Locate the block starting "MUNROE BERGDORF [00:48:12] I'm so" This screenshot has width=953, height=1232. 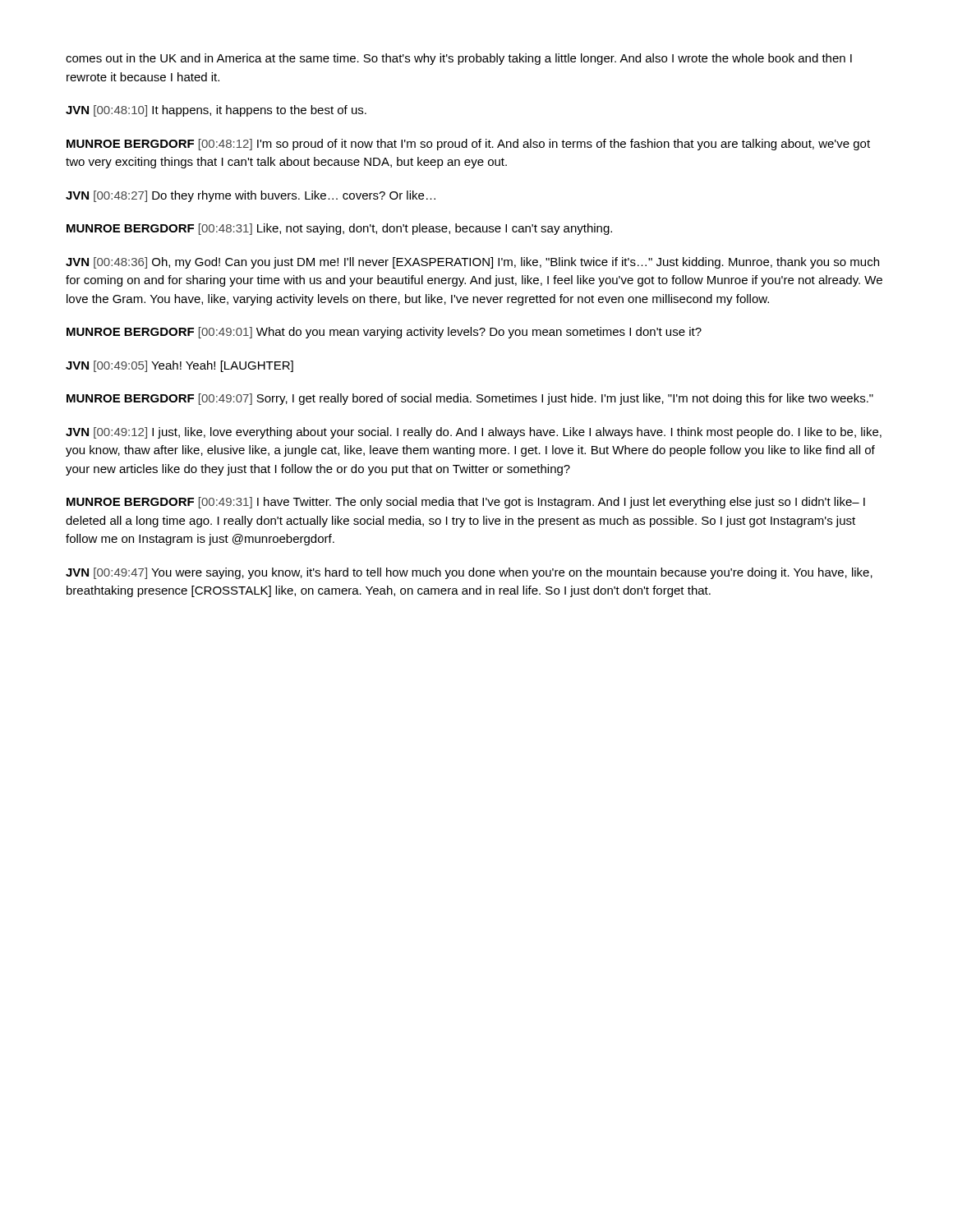point(468,152)
